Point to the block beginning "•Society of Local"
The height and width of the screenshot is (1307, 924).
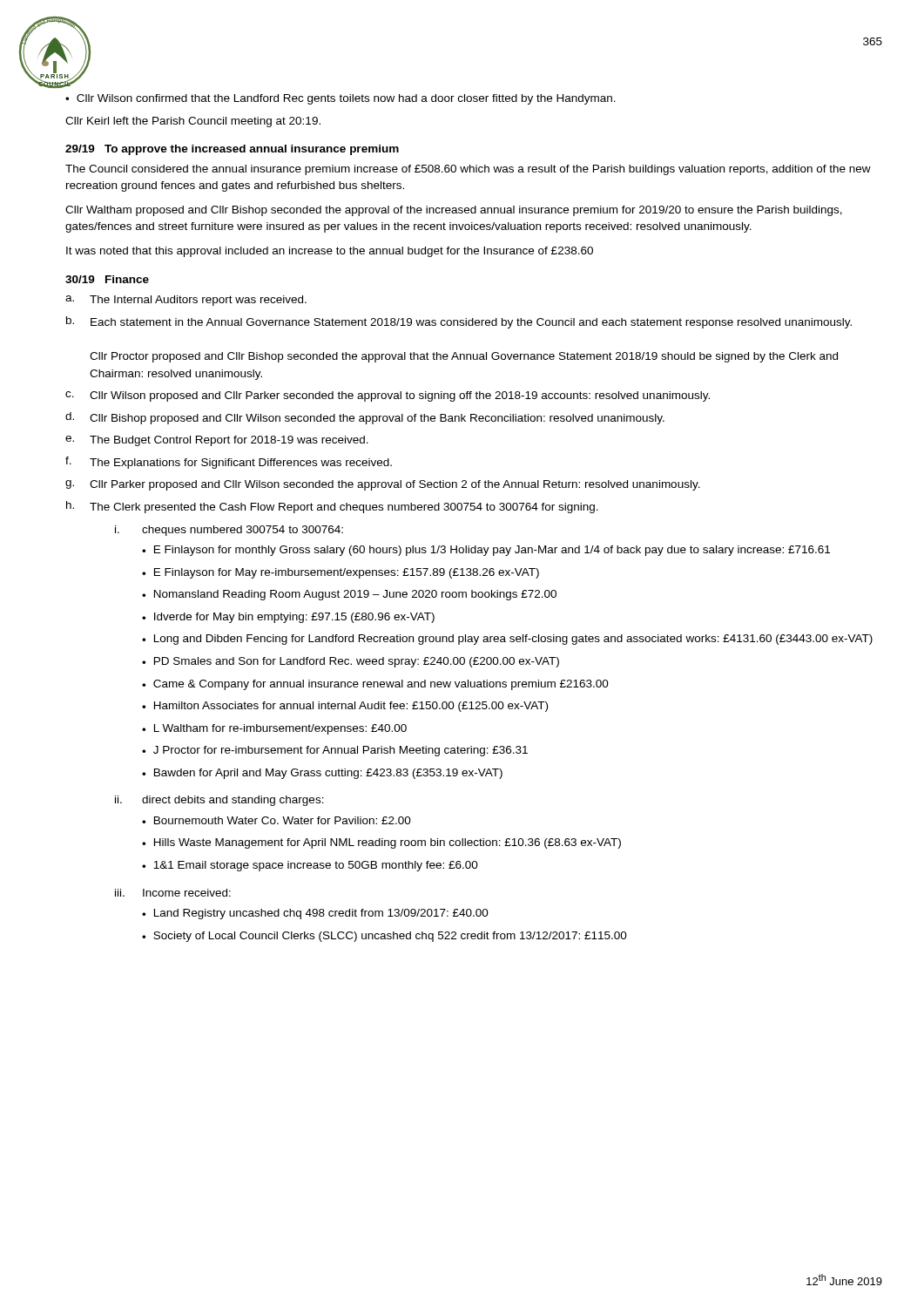(x=384, y=936)
